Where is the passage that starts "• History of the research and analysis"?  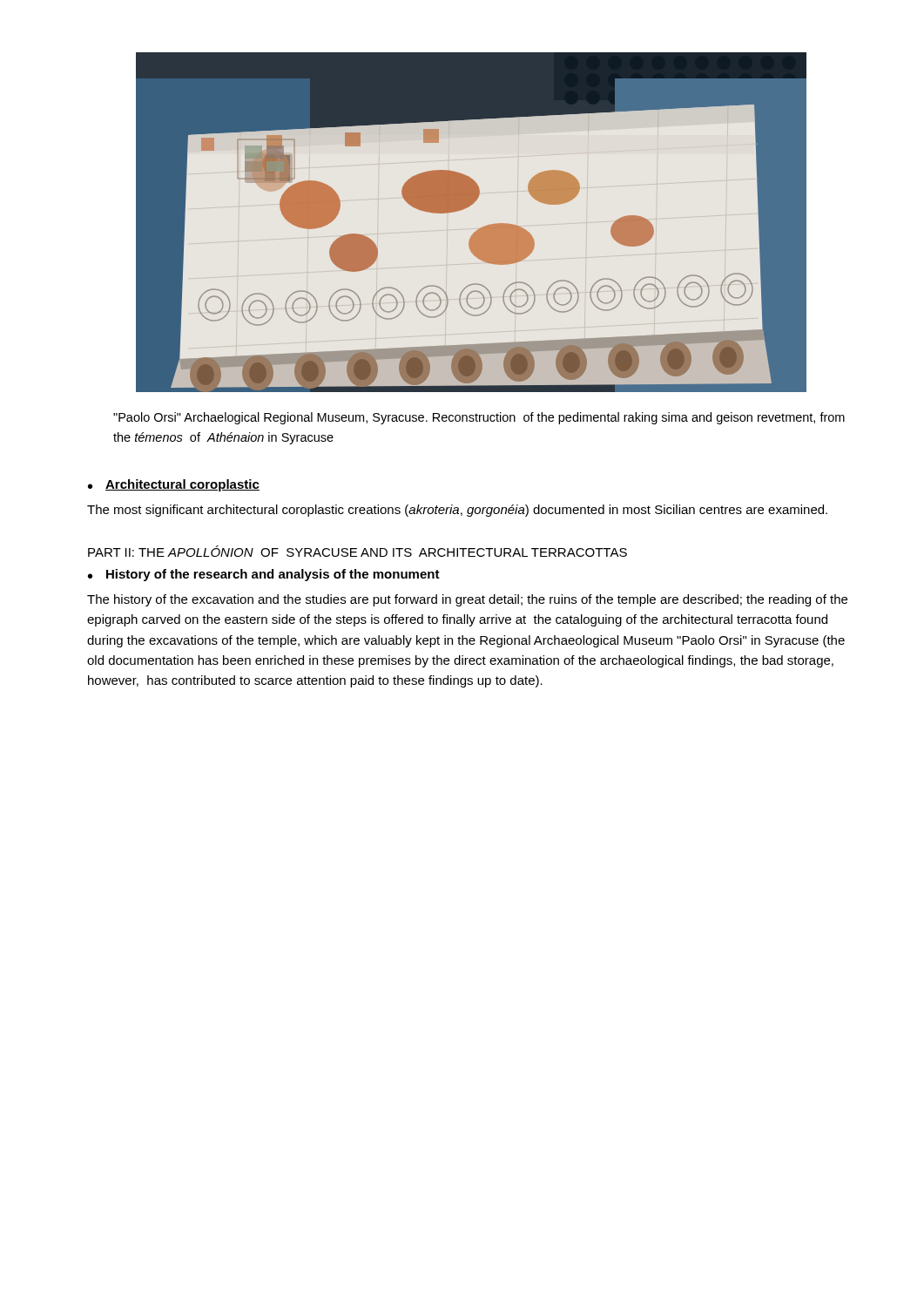point(263,576)
